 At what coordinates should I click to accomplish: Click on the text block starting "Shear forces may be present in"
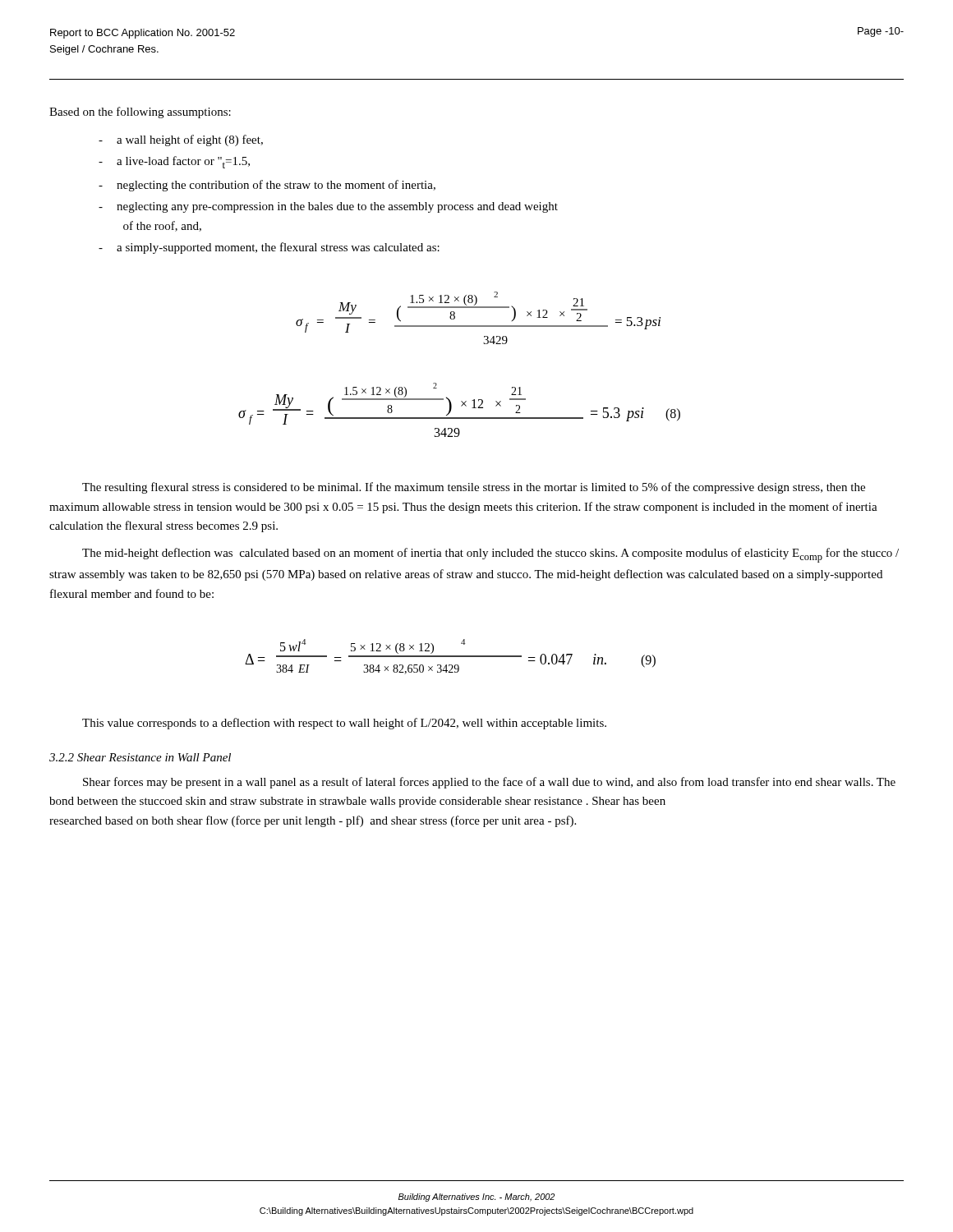coord(472,801)
